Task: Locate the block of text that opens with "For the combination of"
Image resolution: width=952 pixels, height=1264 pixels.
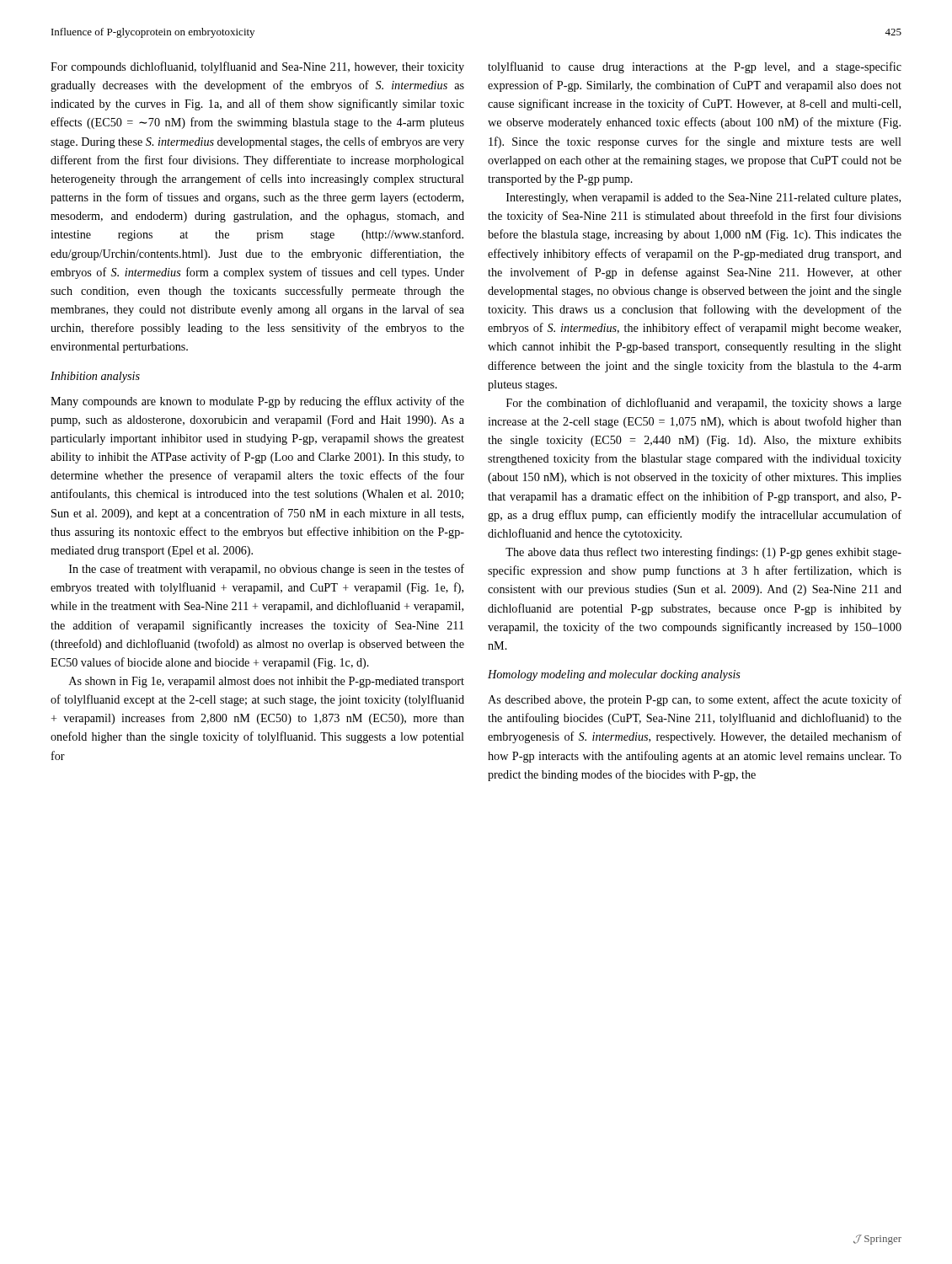Action: (x=695, y=468)
